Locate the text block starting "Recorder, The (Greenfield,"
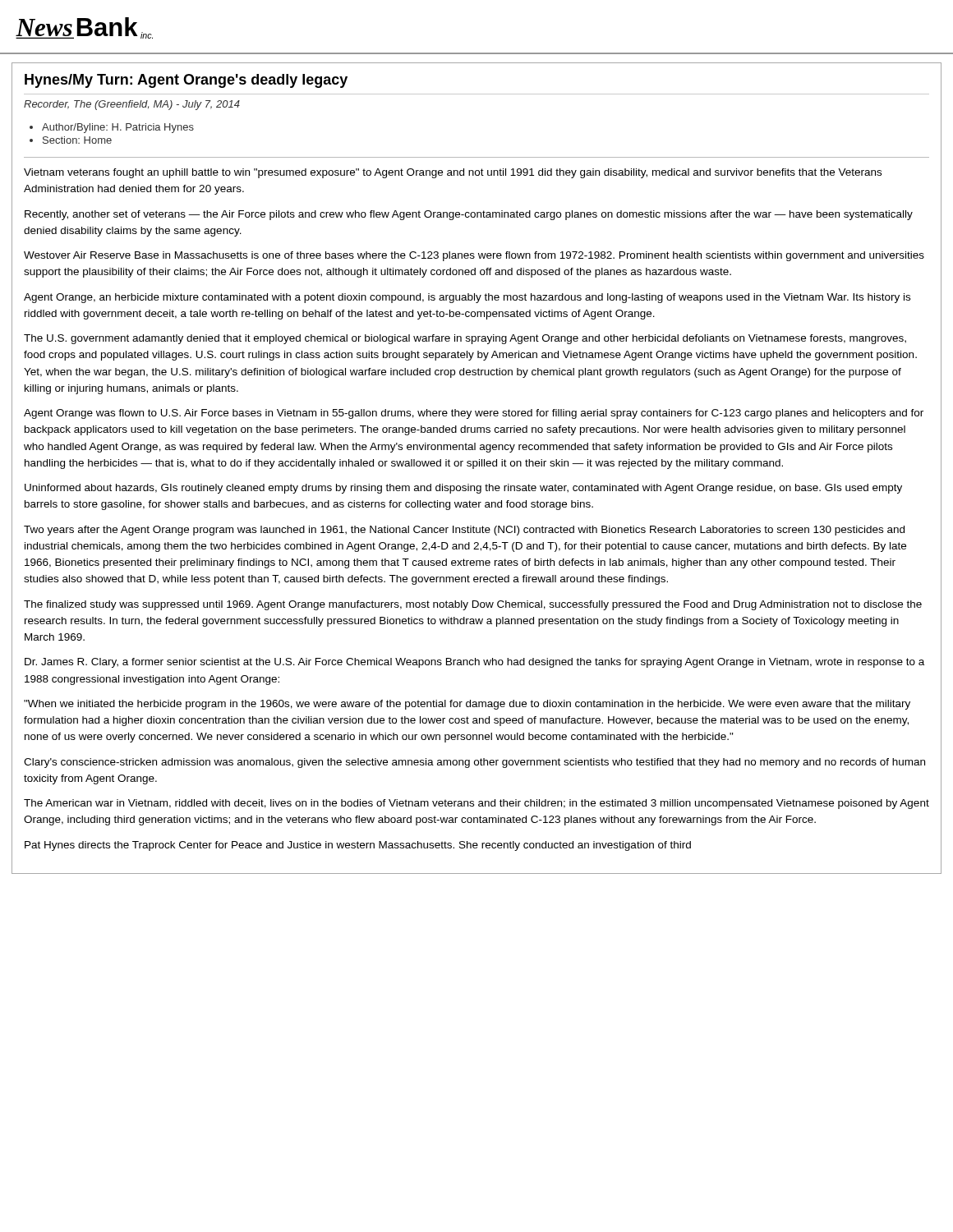Image resolution: width=953 pixels, height=1232 pixels. click(x=132, y=104)
